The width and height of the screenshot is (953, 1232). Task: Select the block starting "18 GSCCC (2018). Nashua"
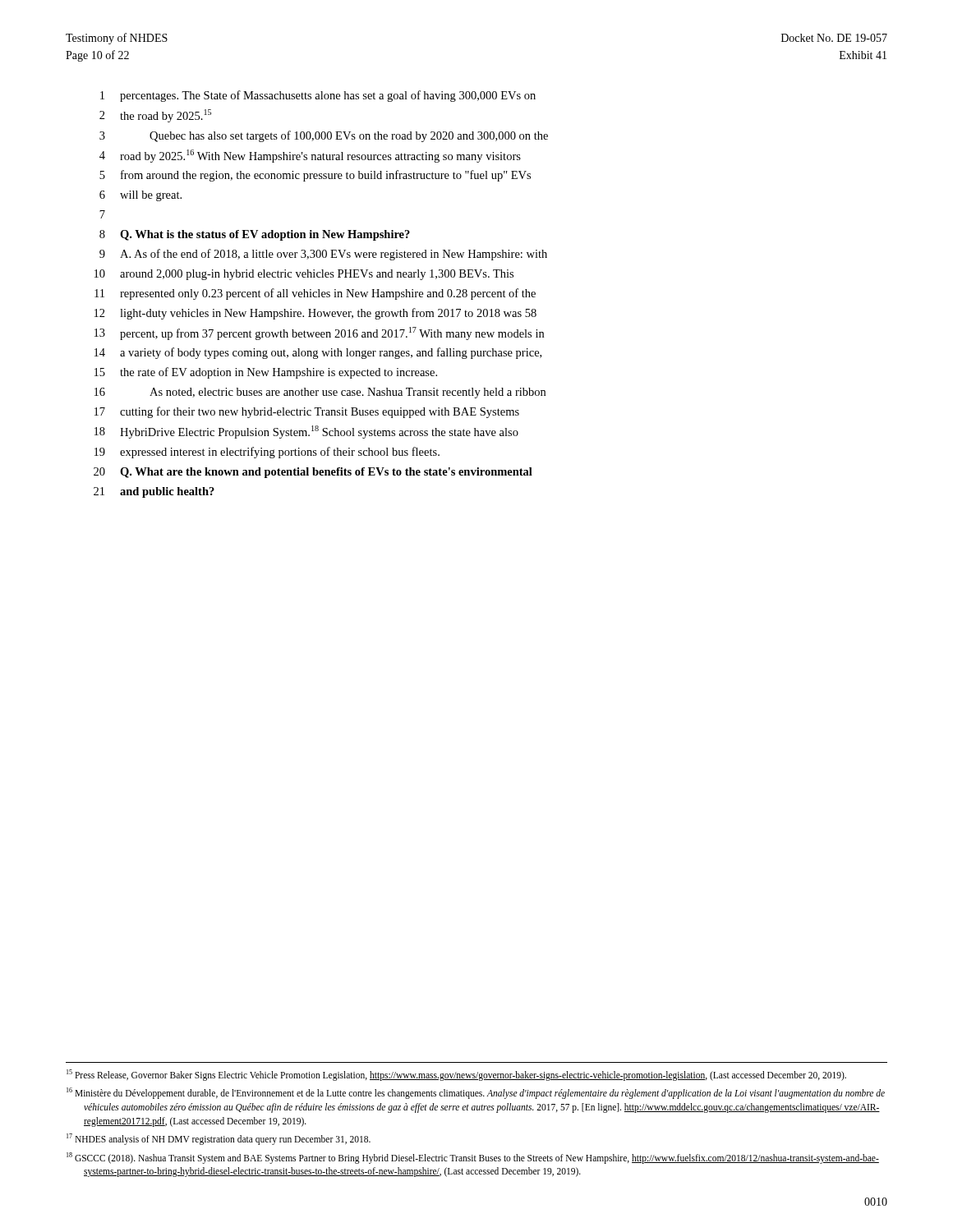coord(472,1164)
